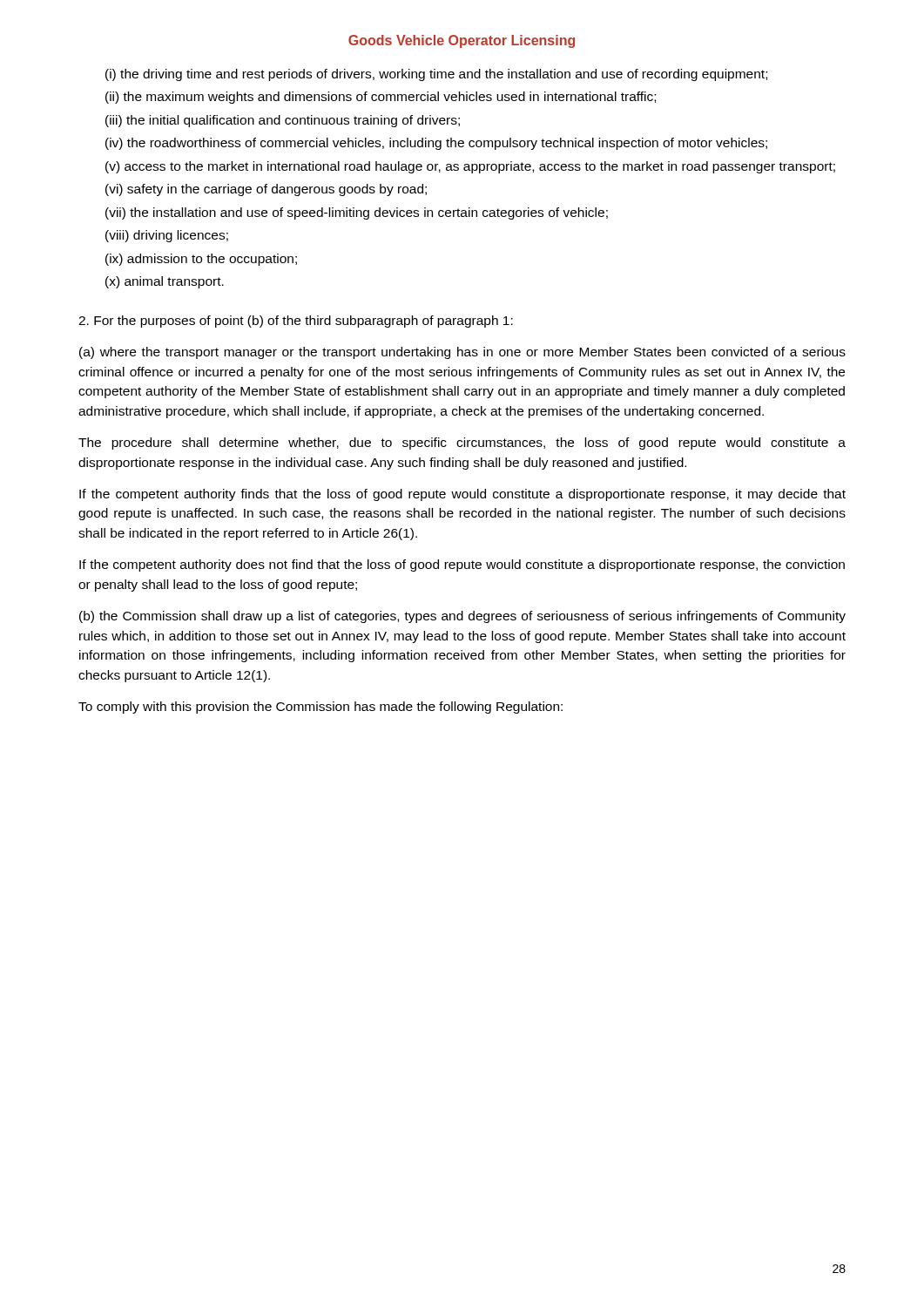Click on the list item that says "(v) access to the market"

pyautogui.click(x=470, y=166)
